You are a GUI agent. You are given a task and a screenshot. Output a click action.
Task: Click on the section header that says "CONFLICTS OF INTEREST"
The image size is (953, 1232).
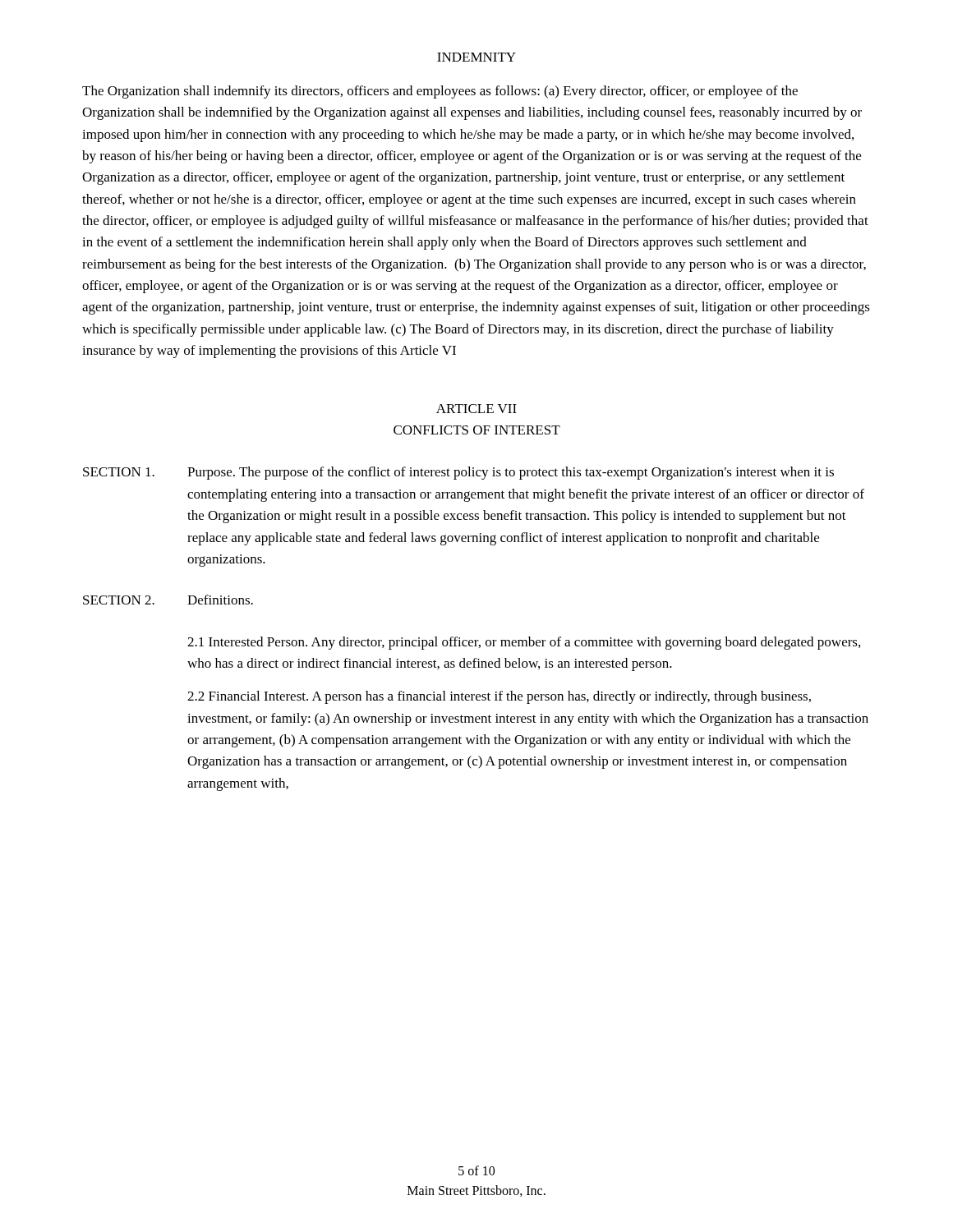pyautogui.click(x=476, y=430)
